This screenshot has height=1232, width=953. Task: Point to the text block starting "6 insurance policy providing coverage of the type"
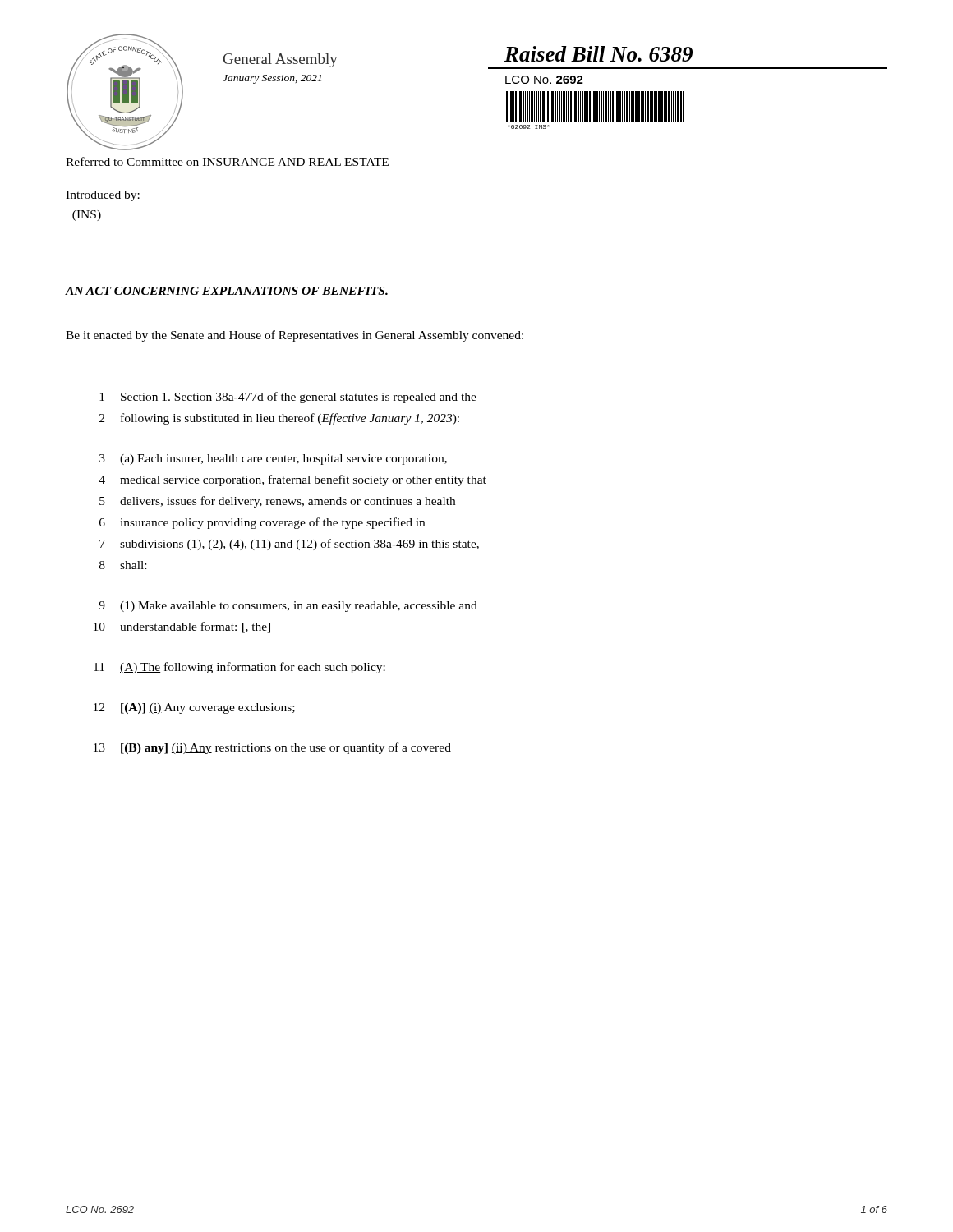click(x=262, y=523)
